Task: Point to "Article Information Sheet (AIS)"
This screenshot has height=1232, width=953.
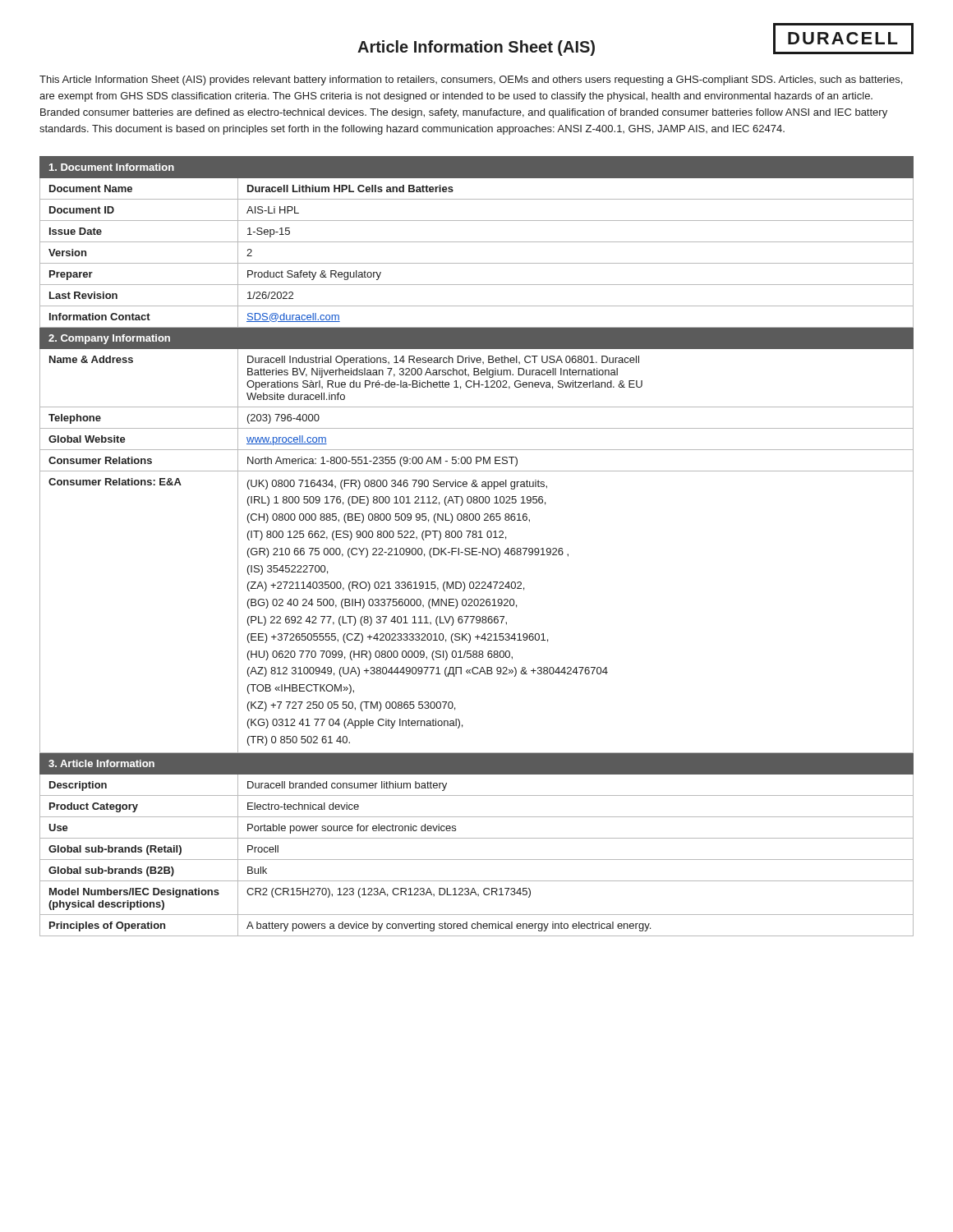Action: coord(476,47)
